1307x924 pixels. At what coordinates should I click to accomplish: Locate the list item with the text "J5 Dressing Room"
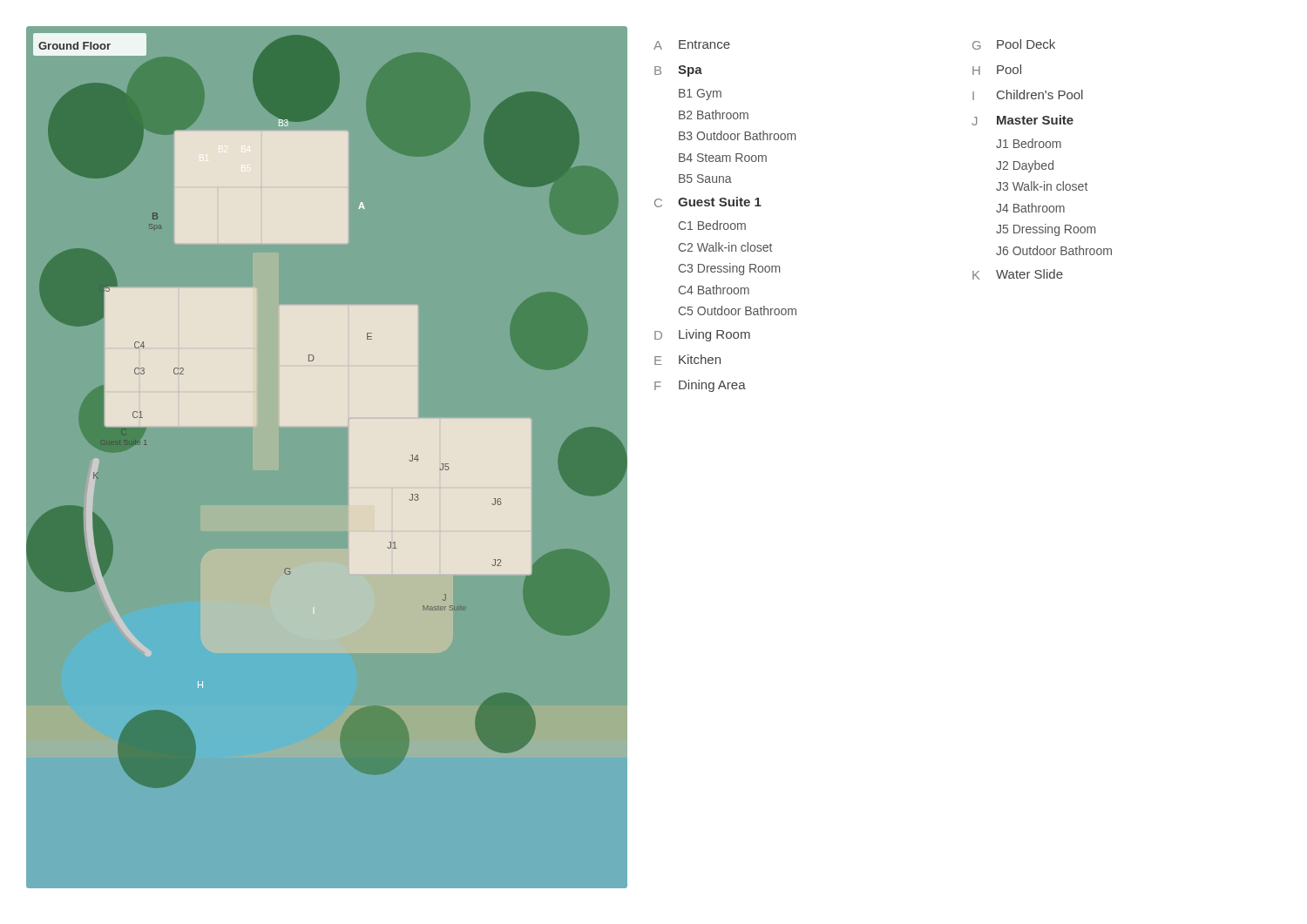point(1046,229)
